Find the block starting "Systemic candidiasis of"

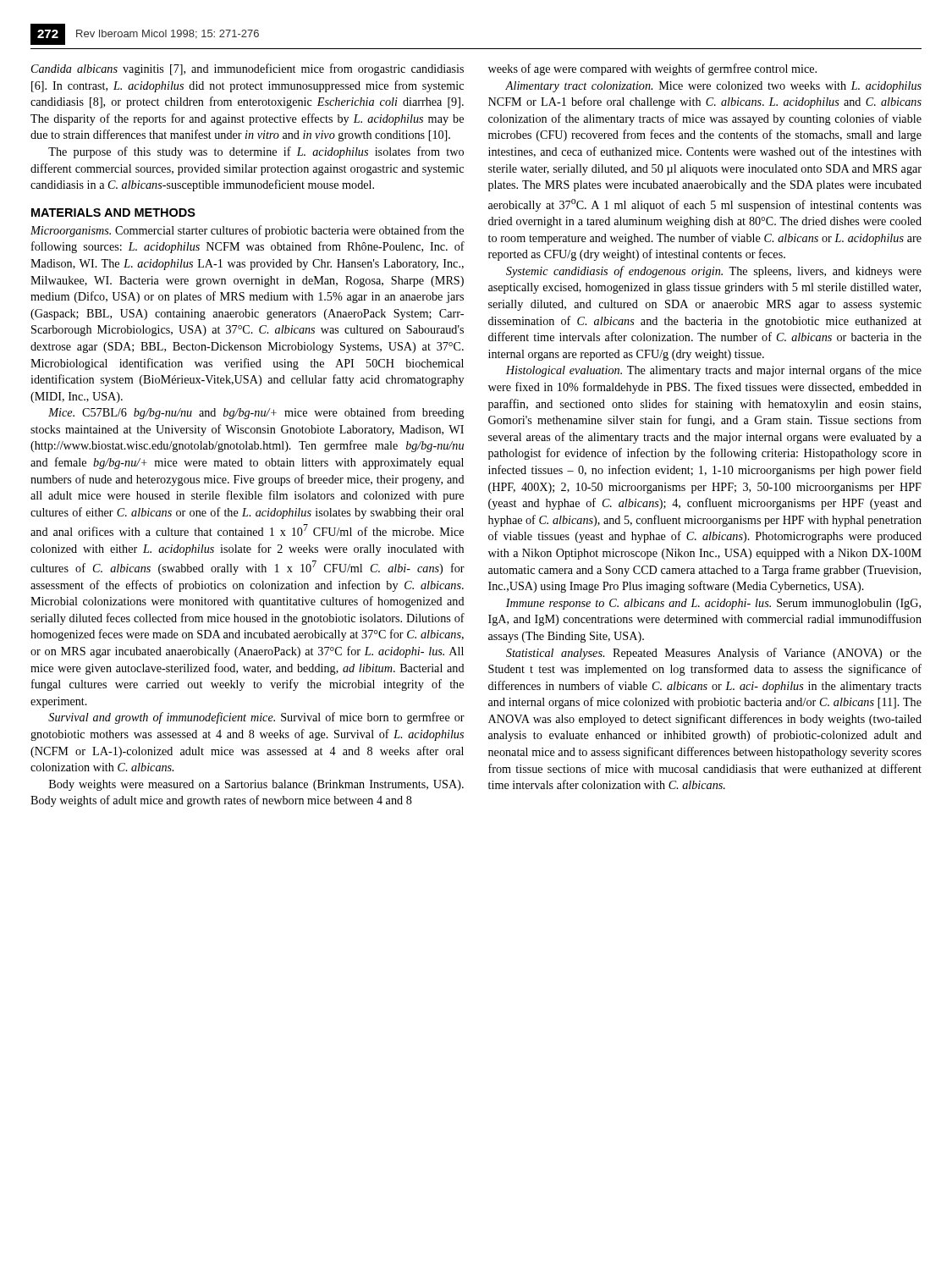(705, 313)
